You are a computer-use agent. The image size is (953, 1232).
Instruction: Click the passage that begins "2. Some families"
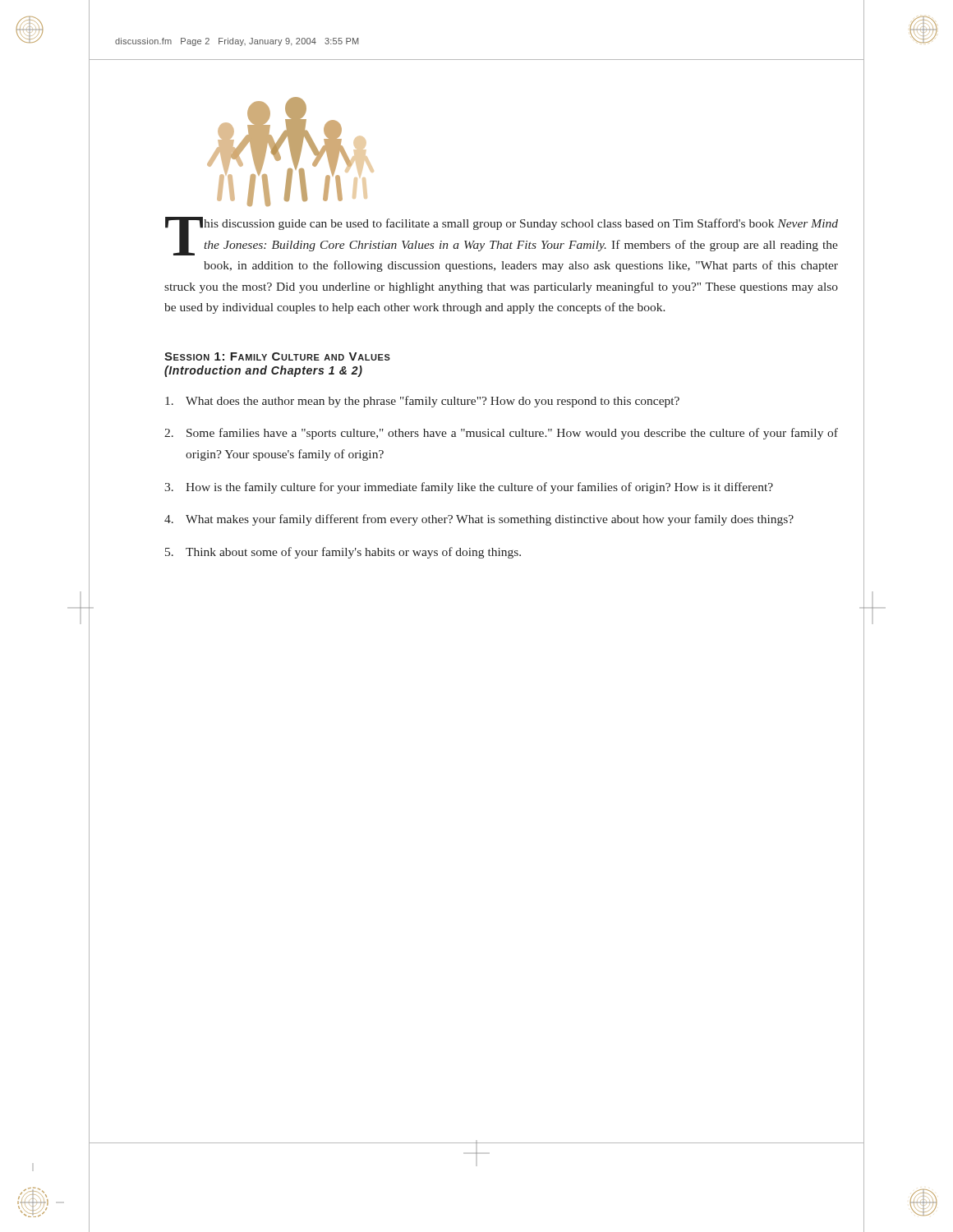pos(501,443)
